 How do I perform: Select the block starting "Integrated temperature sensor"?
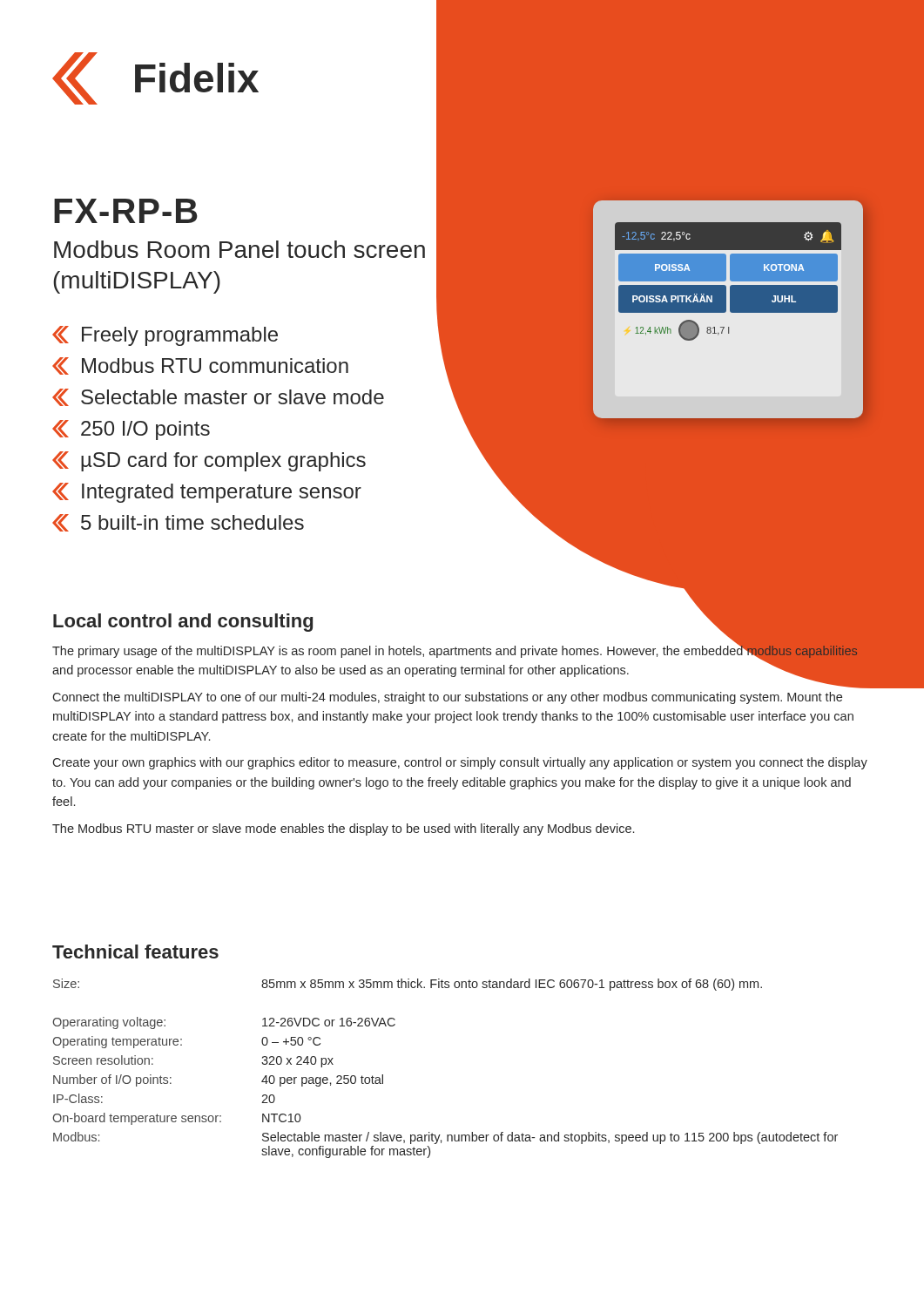(207, 491)
